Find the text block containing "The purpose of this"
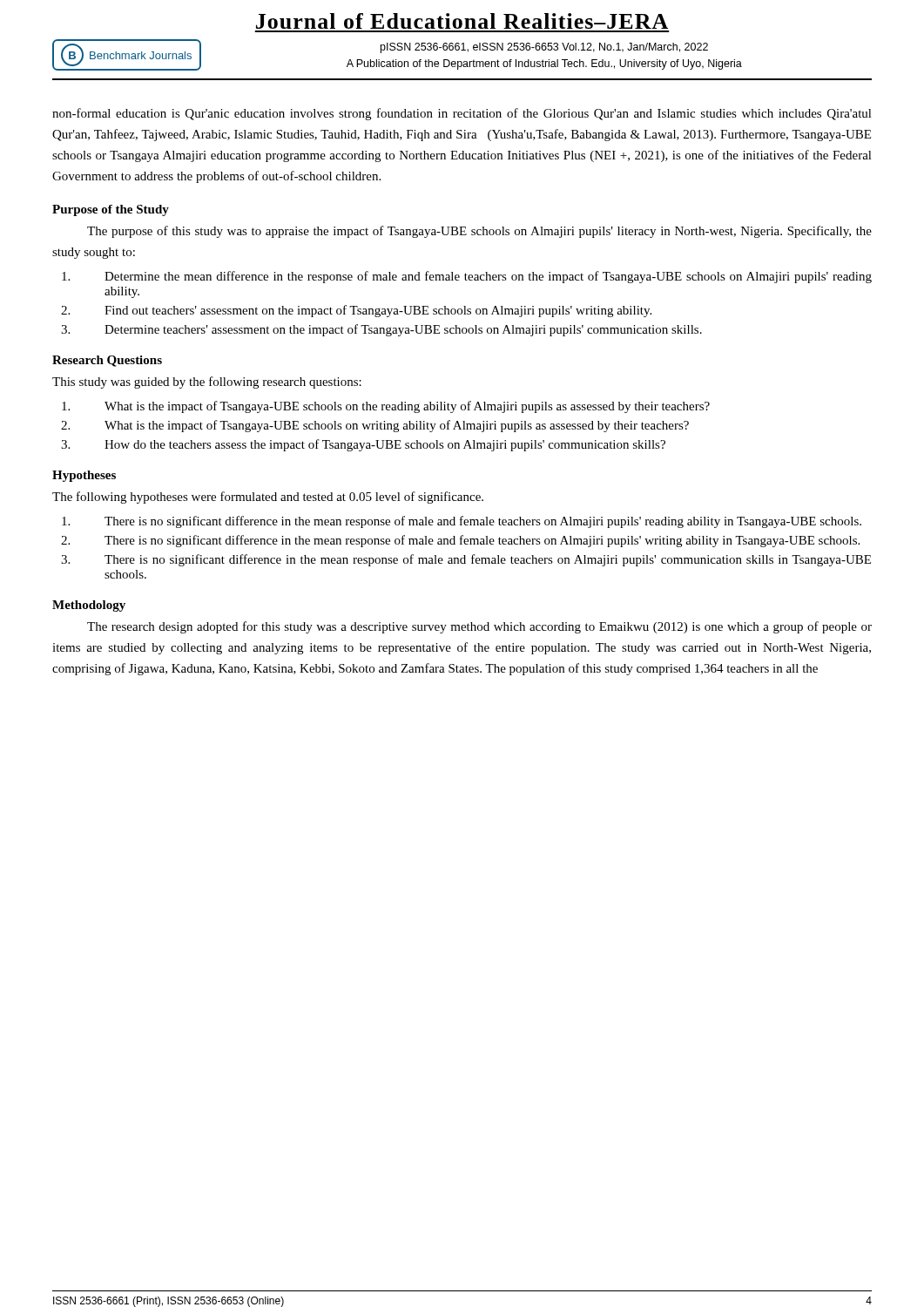The width and height of the screenshot is (924, 1307). pos(462,241)
